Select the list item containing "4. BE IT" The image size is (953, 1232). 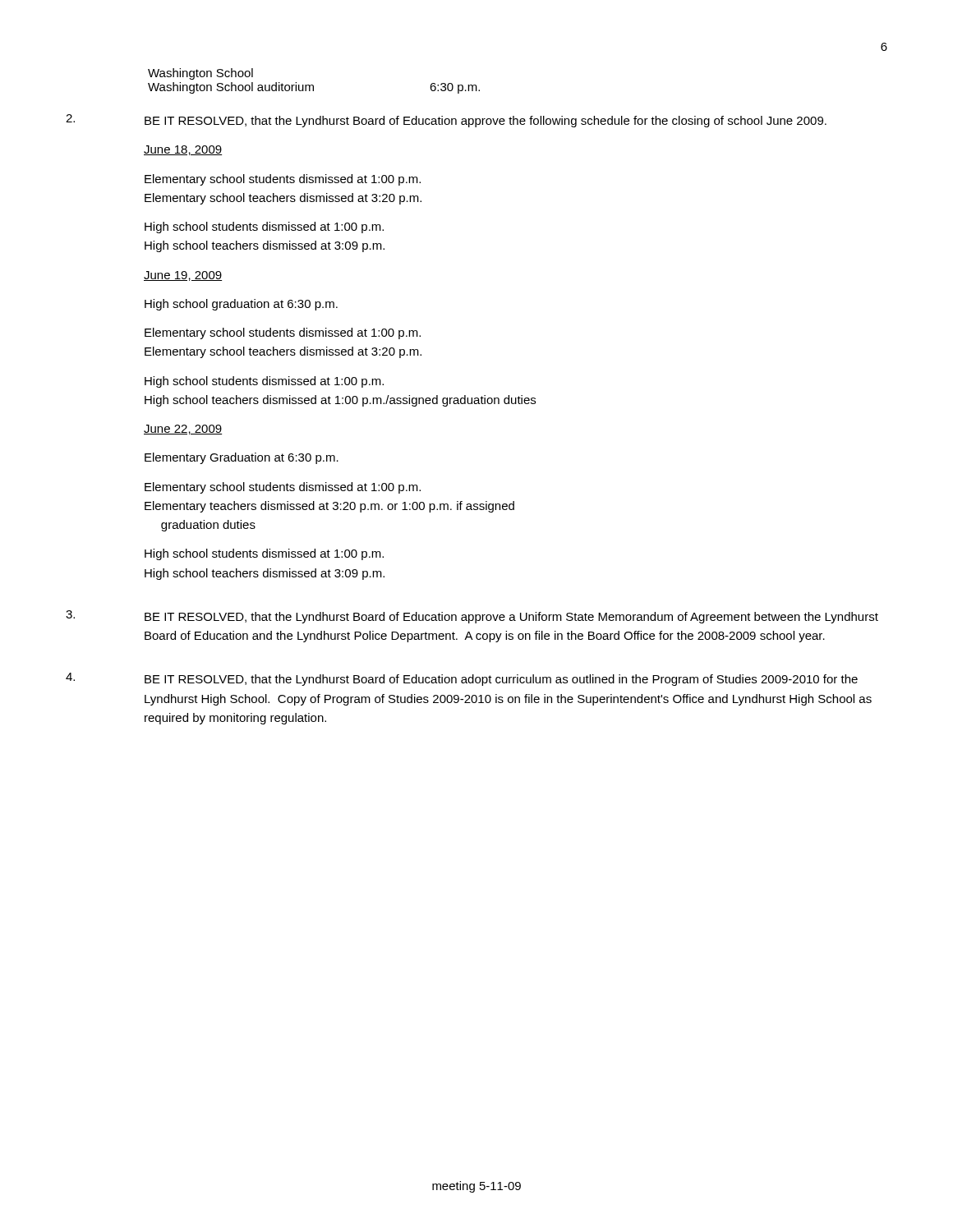coord(476,703)
